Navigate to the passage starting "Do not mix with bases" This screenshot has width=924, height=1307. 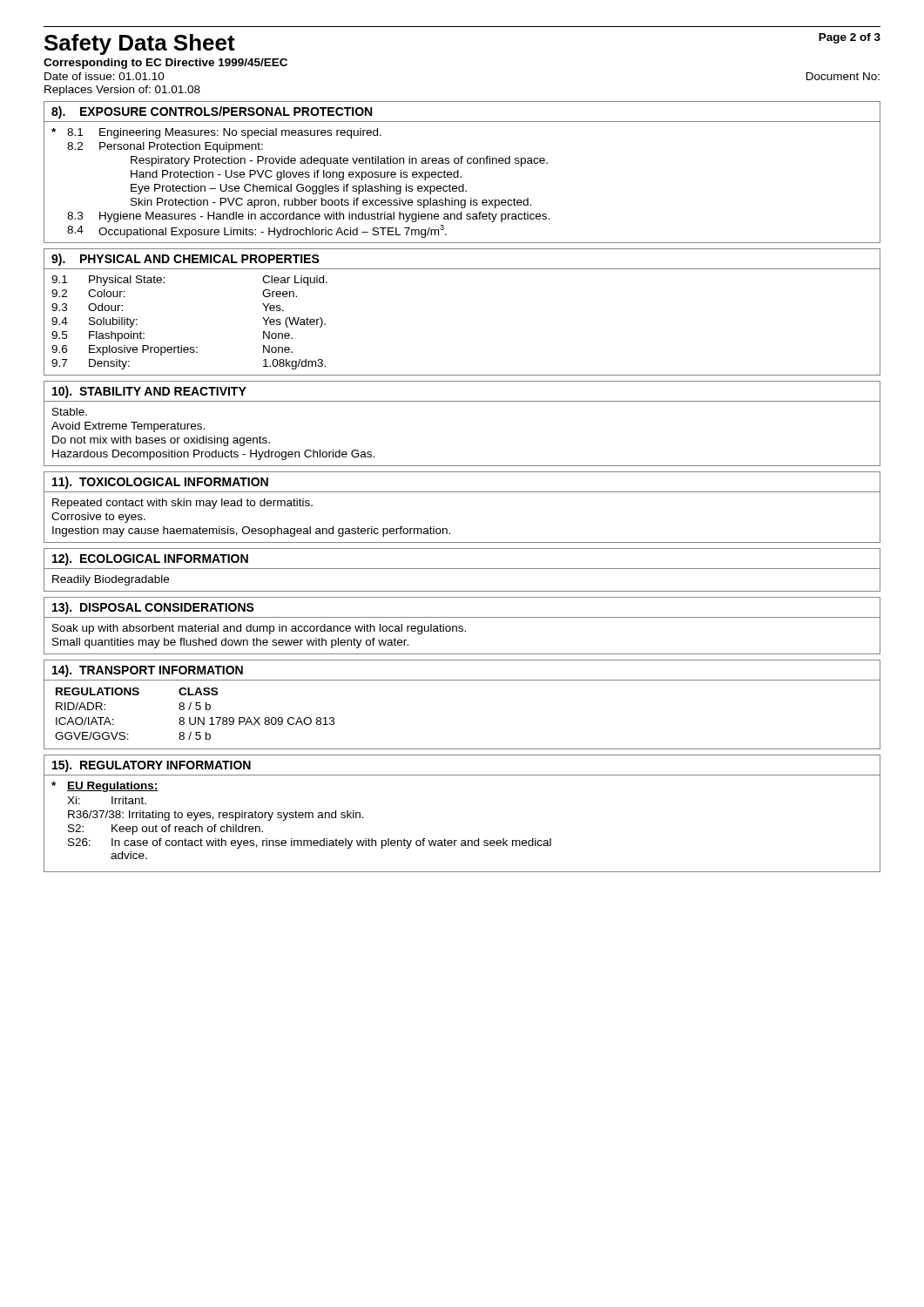[161, 440]
